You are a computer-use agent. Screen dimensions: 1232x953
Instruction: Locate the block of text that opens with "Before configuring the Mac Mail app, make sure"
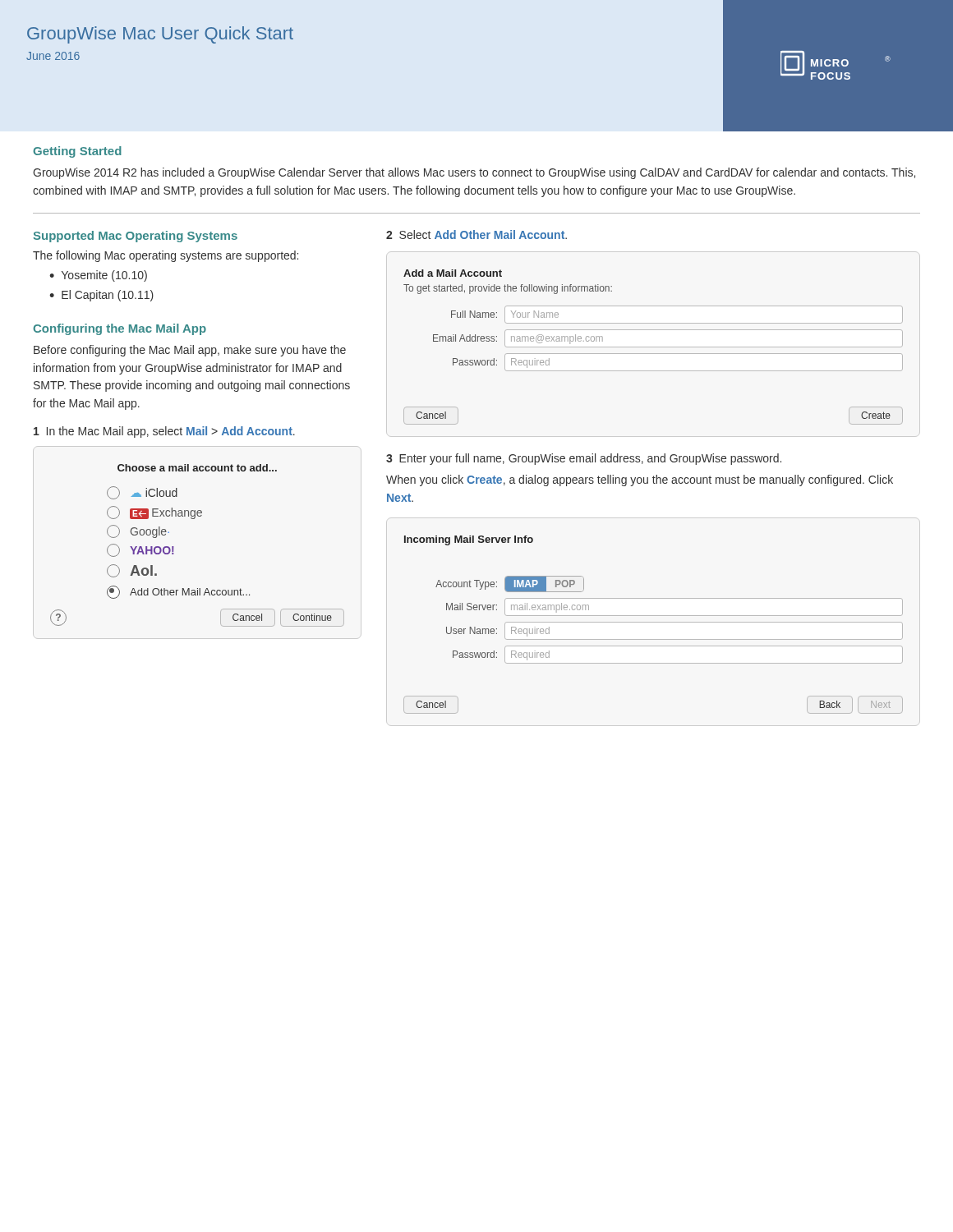(192, 377)
